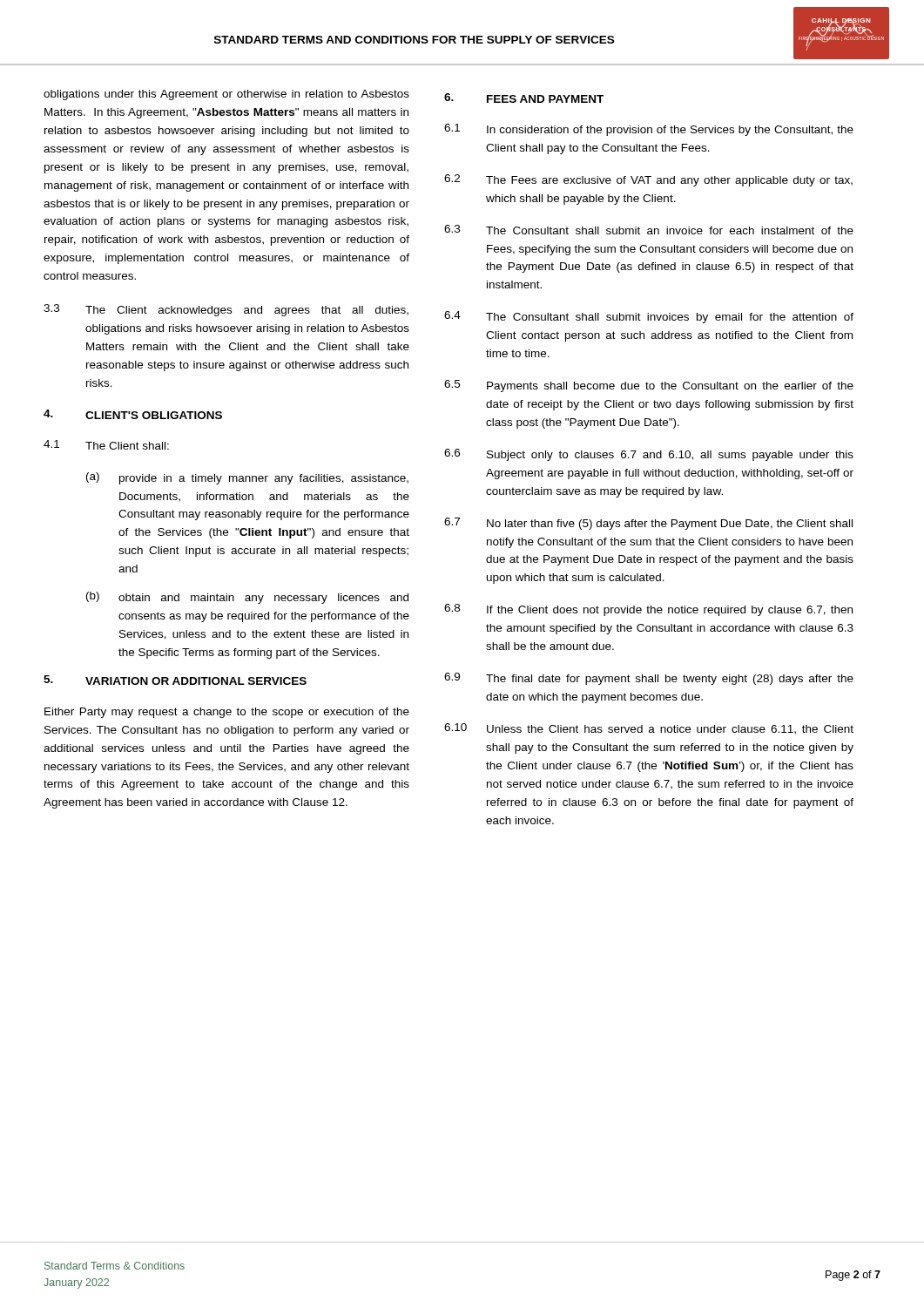
Task: Locate the text starting "10 Unless the Client has served a notice"
Action: pyautogui.click(x=649, y=775)
